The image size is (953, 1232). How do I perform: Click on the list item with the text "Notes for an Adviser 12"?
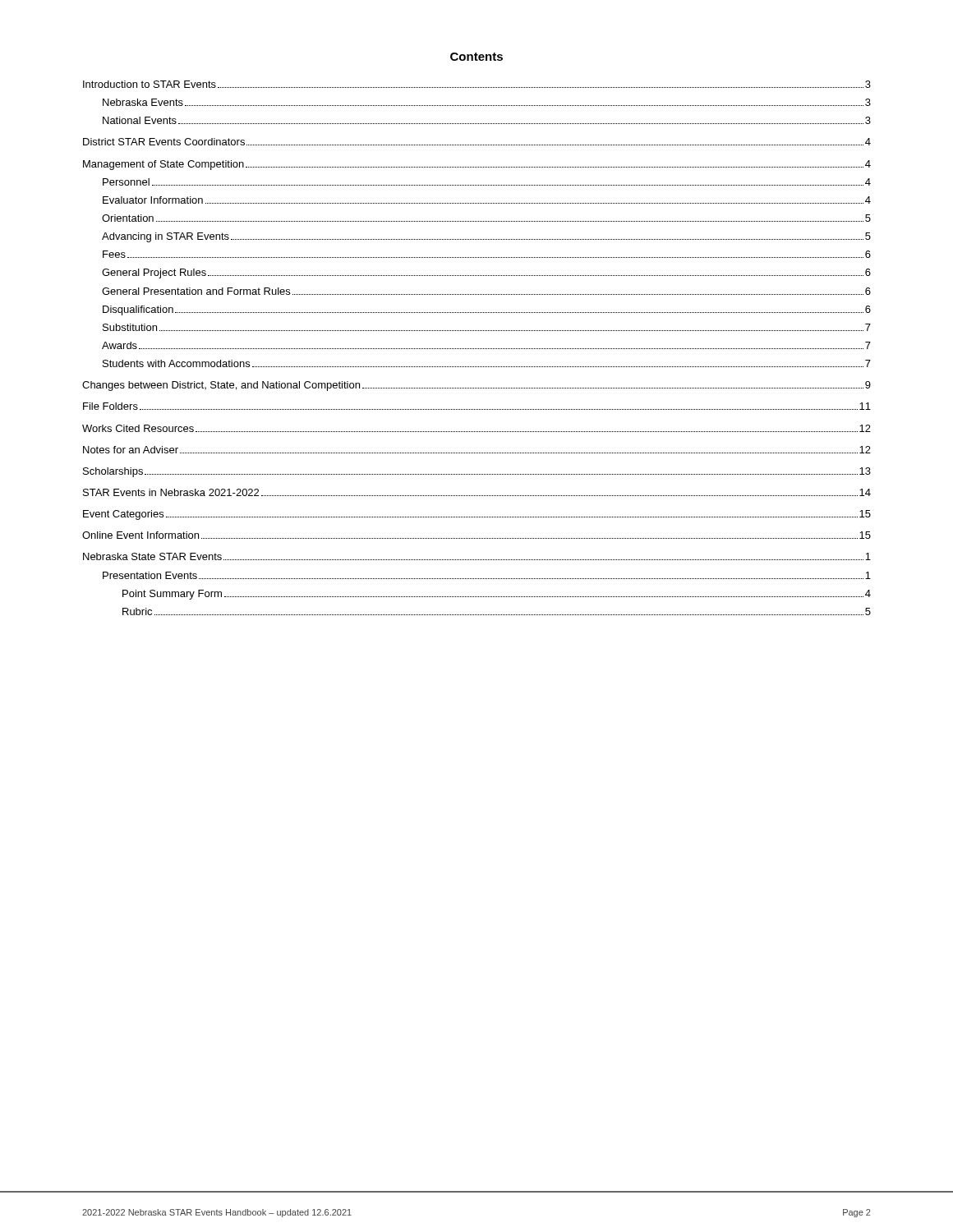click(x=476, y=450)
